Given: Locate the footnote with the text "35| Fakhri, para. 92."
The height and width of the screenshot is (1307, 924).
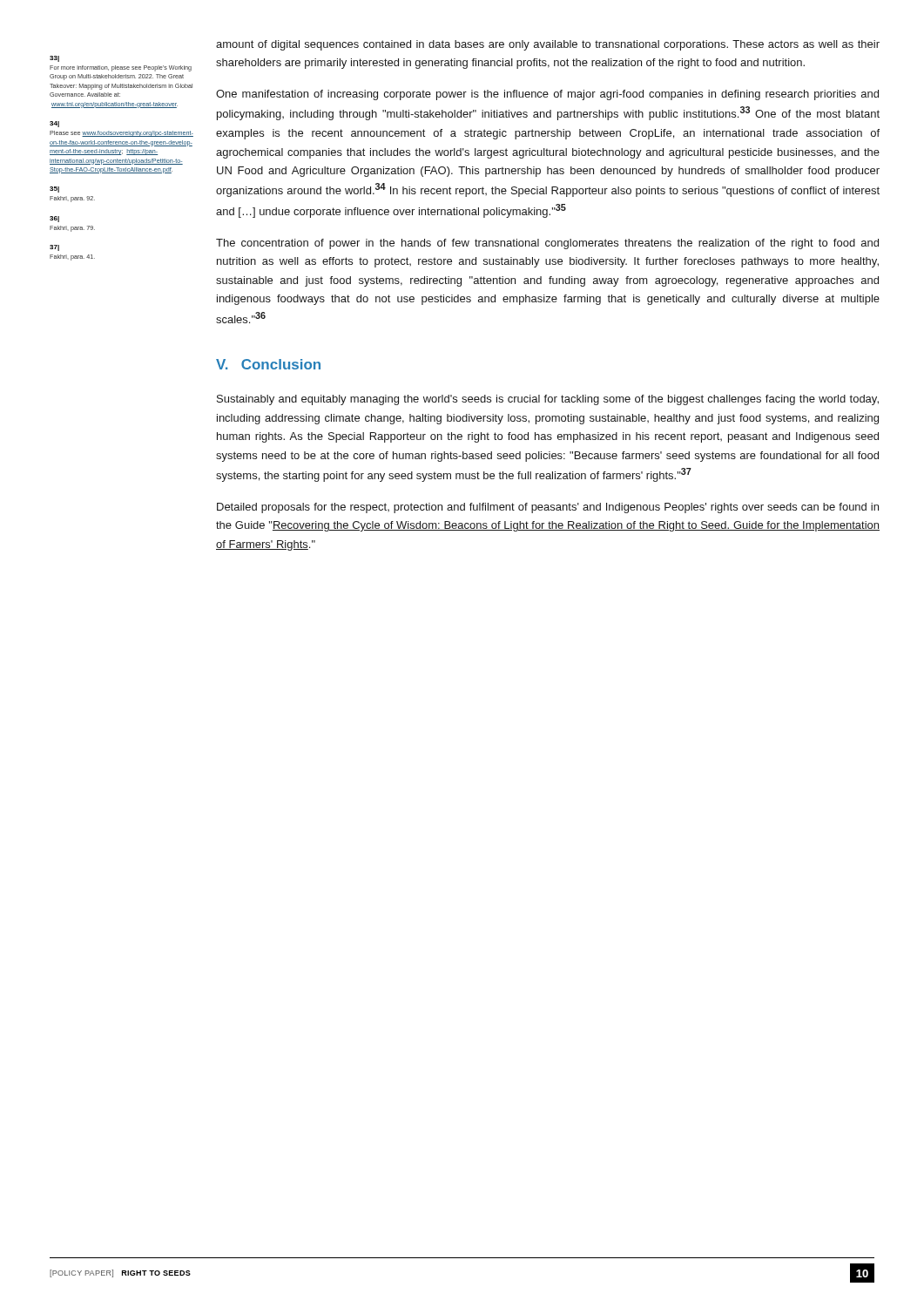Looking at the screenshot, I should pyautogui.click(x=54, y=190).
